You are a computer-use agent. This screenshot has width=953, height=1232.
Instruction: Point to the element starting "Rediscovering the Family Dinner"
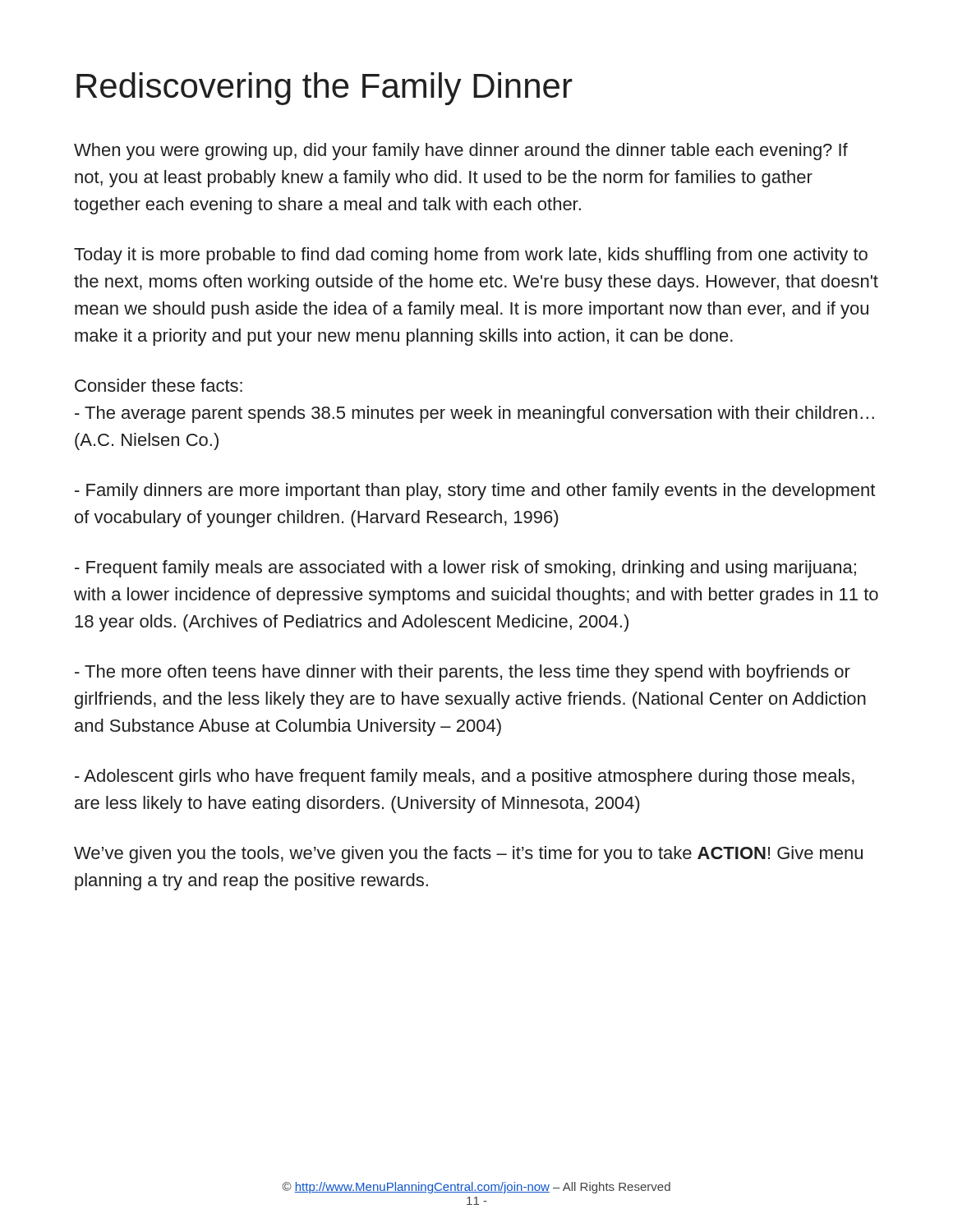tap(476, 86)
